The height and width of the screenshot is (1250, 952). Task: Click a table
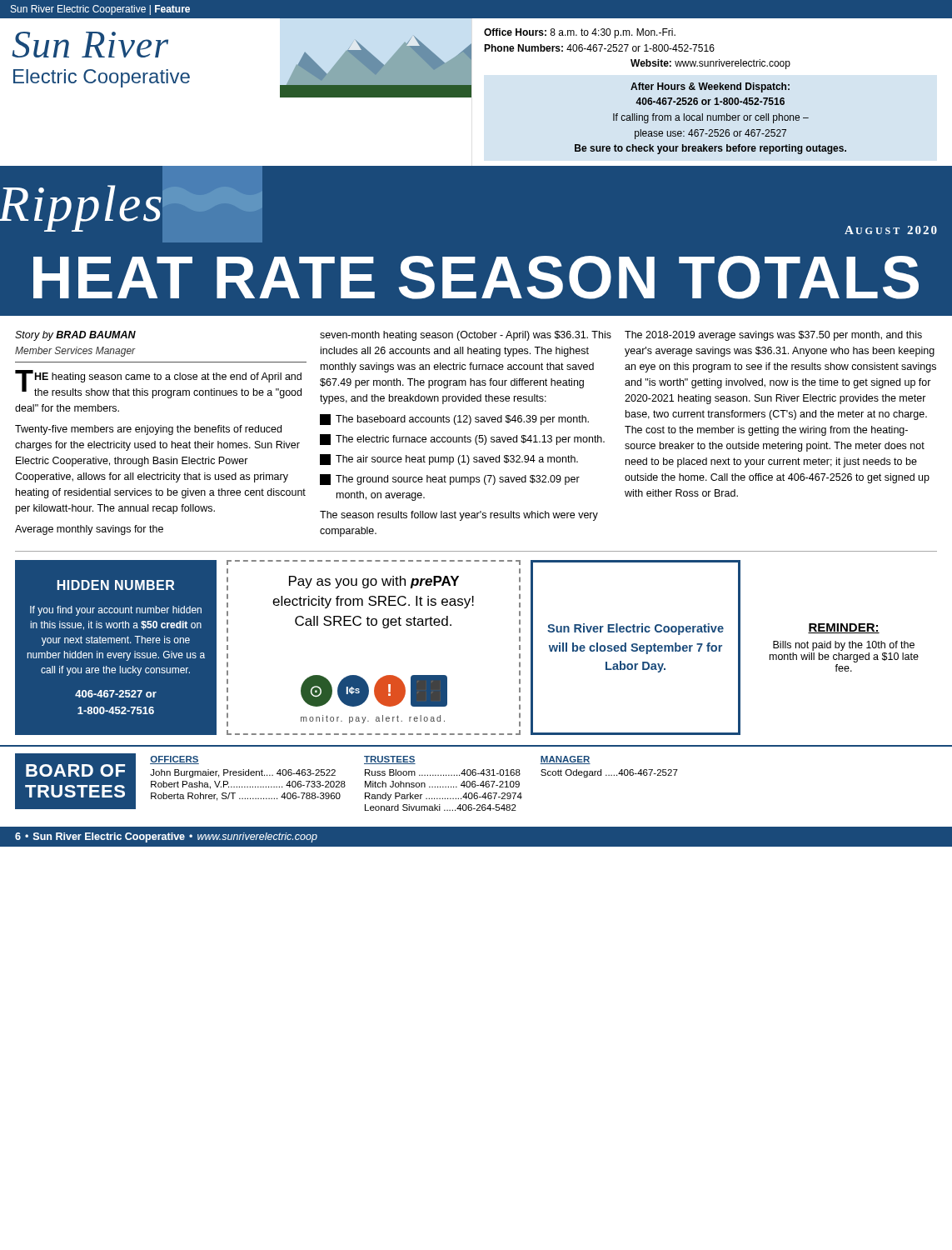(543, 783)
